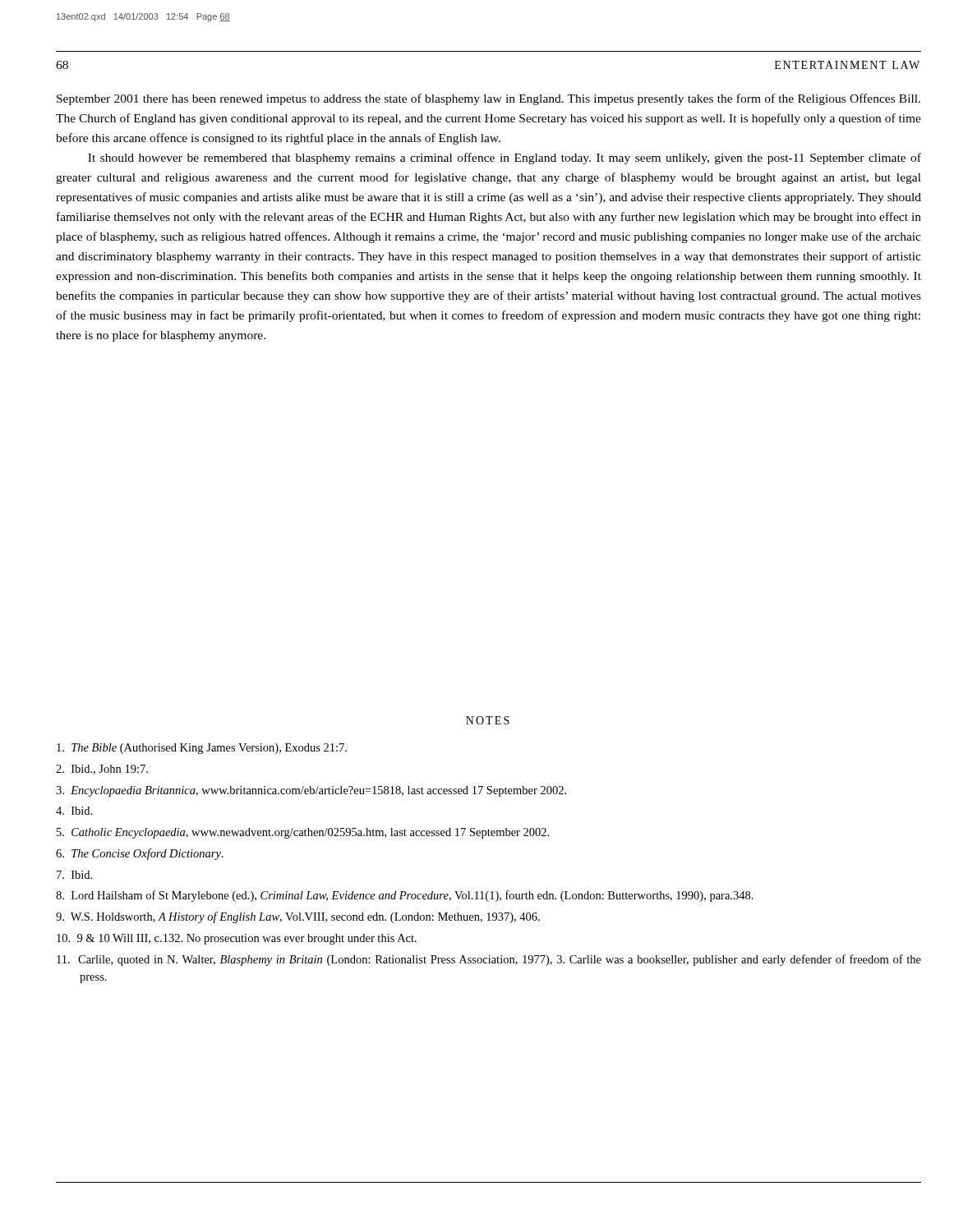
Task: Click on the list item containing "9. W.S. Holdsworth, A History of"
Action: [298, 917]
